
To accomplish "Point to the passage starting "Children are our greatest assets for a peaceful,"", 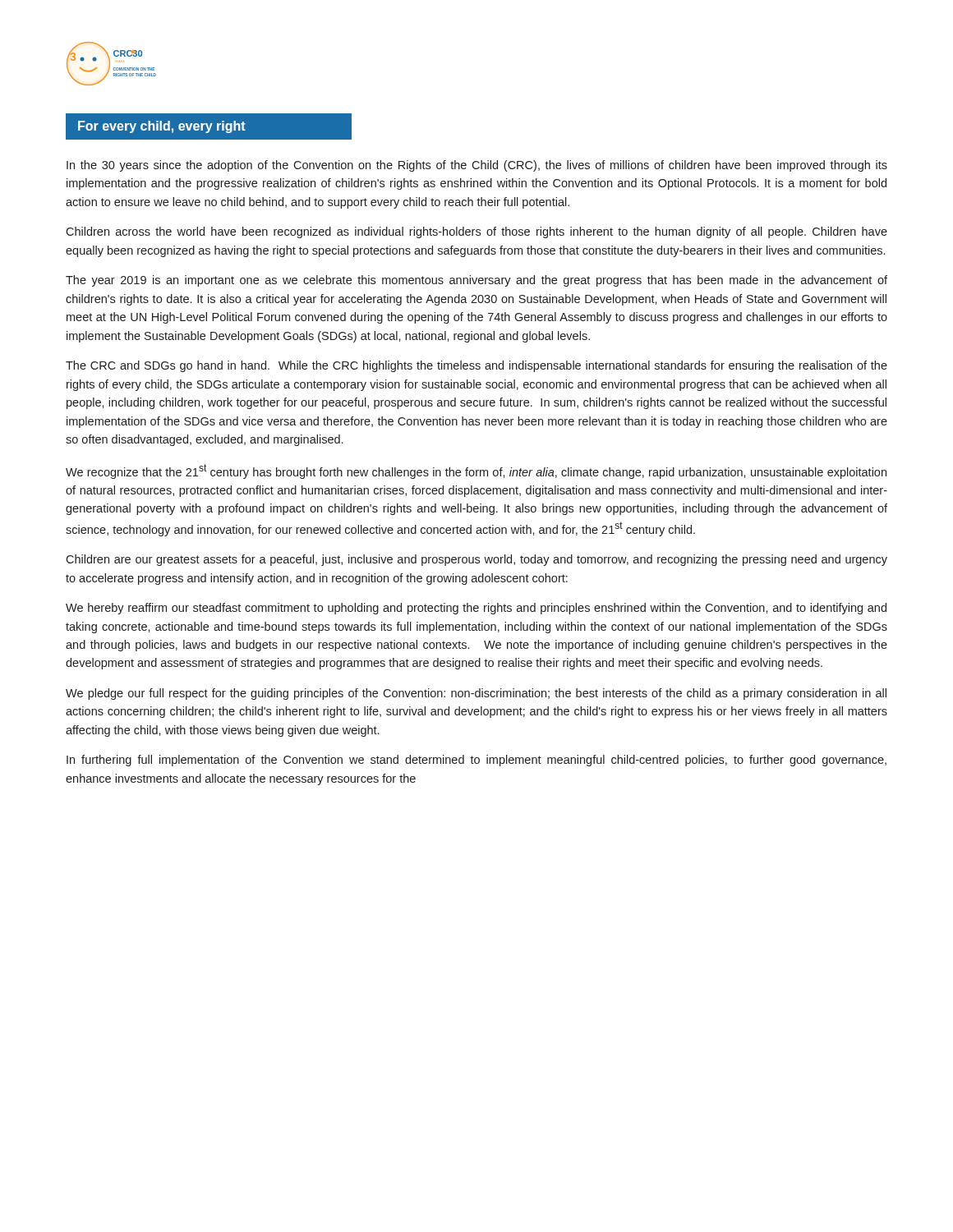I will click(x=476, y=569).
